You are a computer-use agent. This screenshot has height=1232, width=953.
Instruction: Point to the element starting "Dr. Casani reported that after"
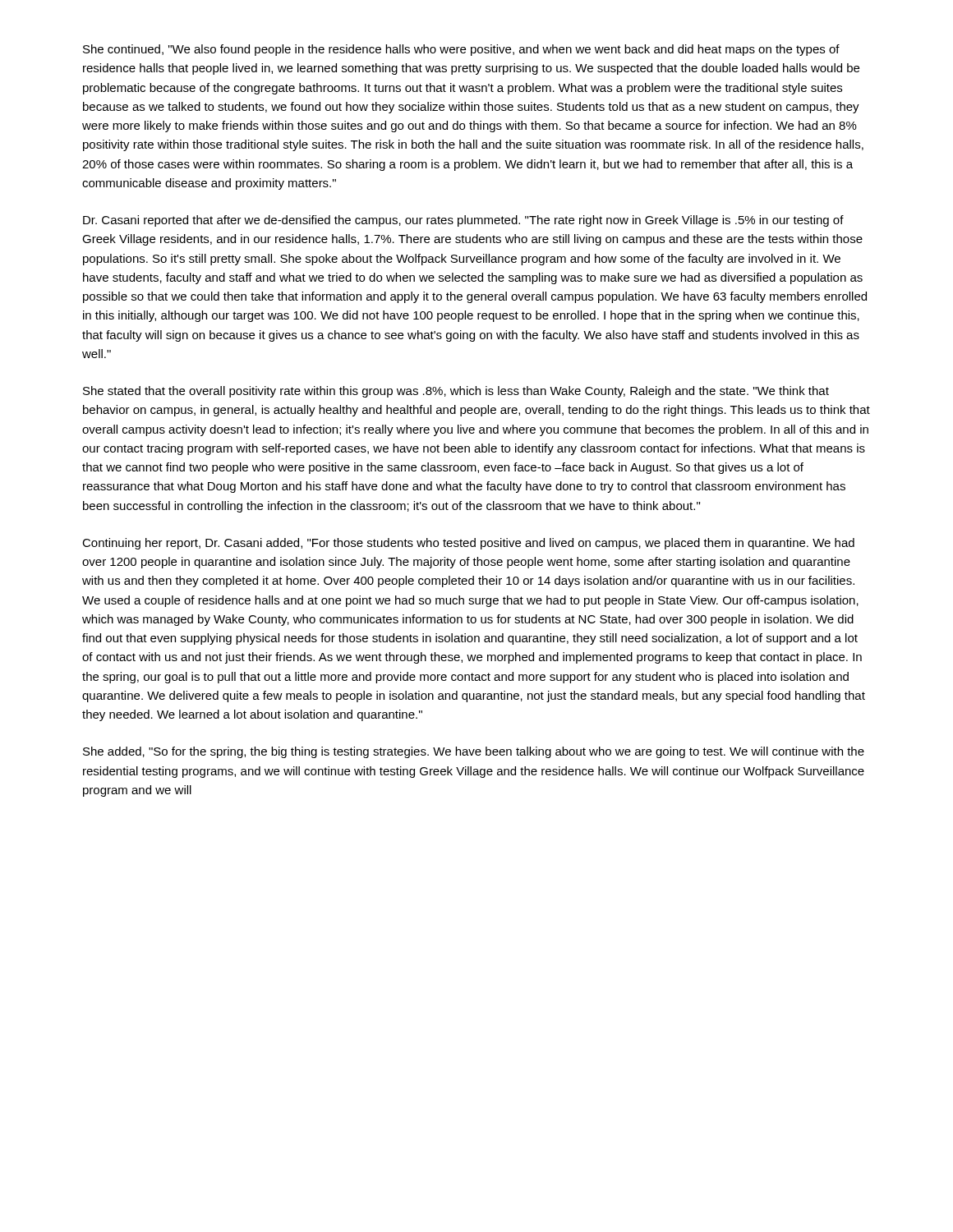tap(475, 287)
